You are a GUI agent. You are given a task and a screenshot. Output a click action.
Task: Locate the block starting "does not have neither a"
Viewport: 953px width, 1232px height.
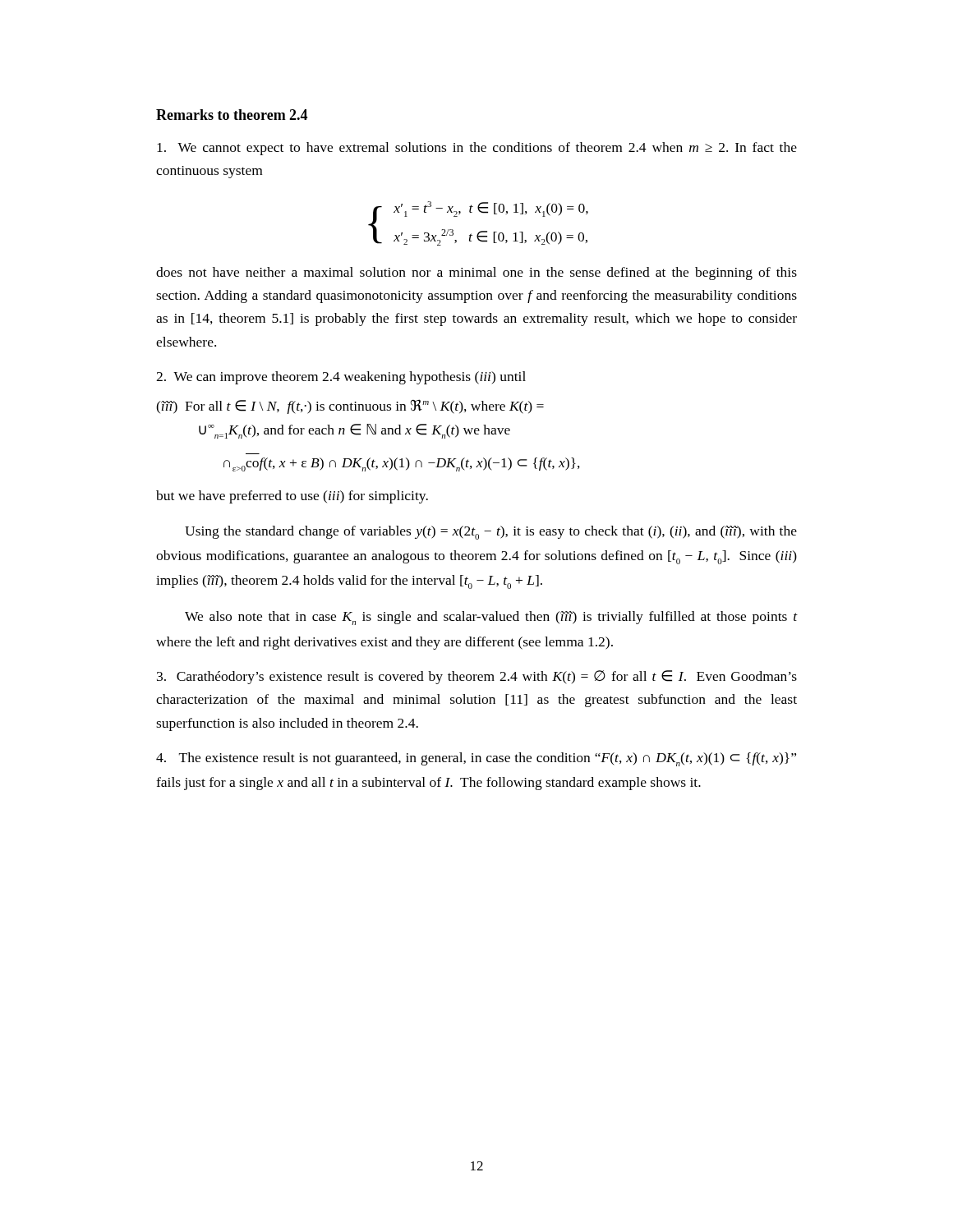(476, 306)
